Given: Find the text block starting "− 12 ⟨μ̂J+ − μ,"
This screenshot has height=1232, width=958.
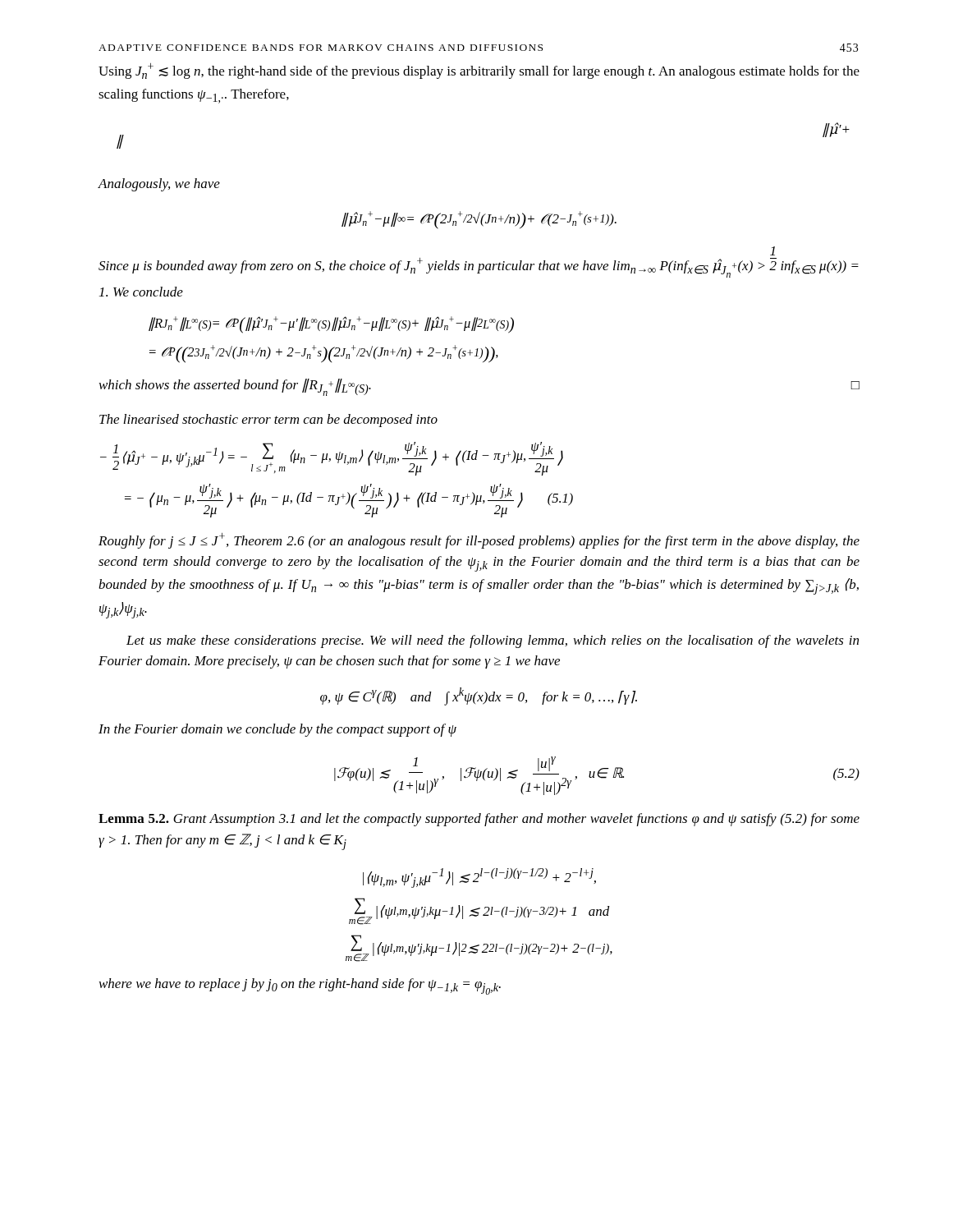Looking at the screenshot, I should 479,478.
